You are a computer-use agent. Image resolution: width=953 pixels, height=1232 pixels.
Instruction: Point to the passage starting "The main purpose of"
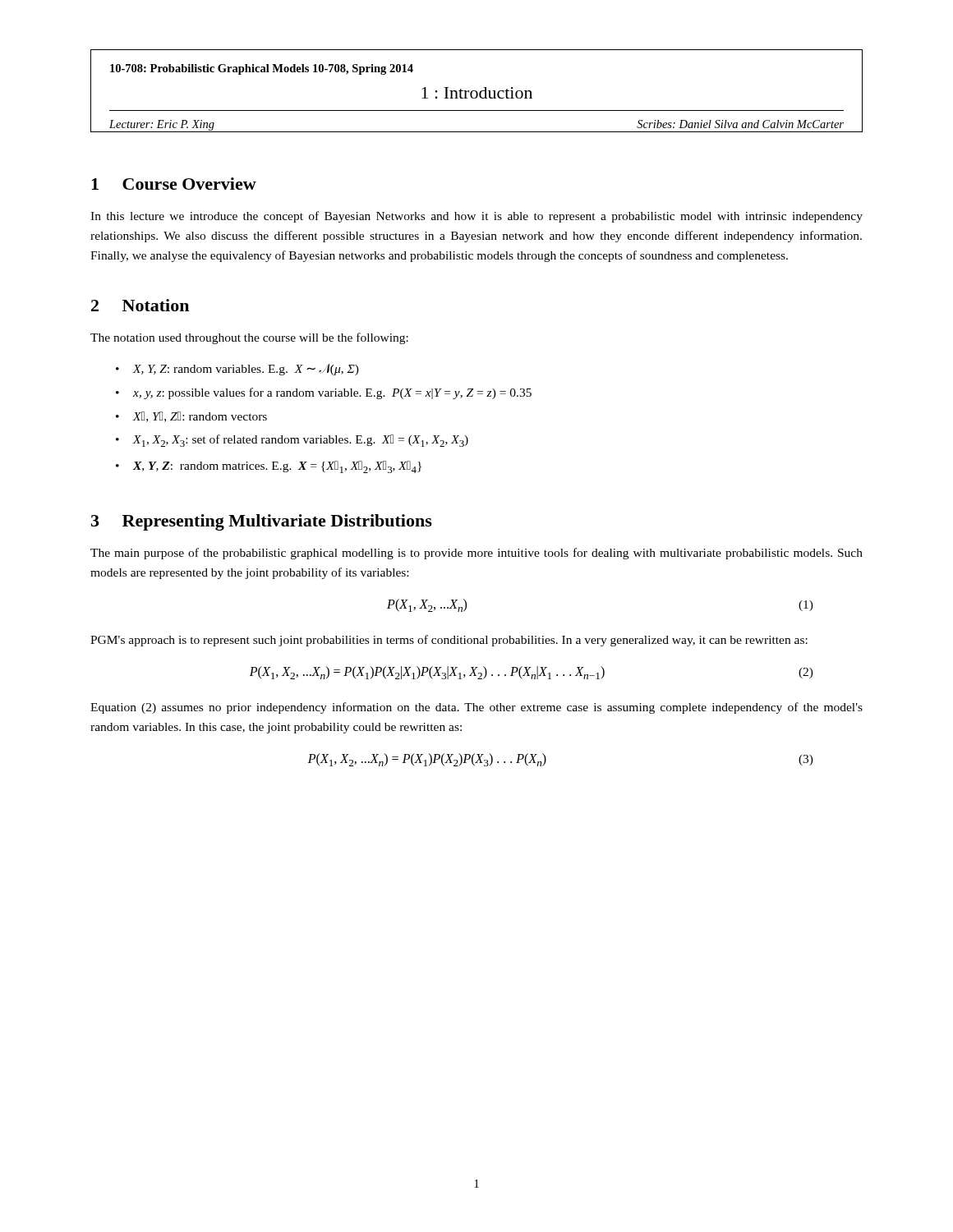coord(476,562)
